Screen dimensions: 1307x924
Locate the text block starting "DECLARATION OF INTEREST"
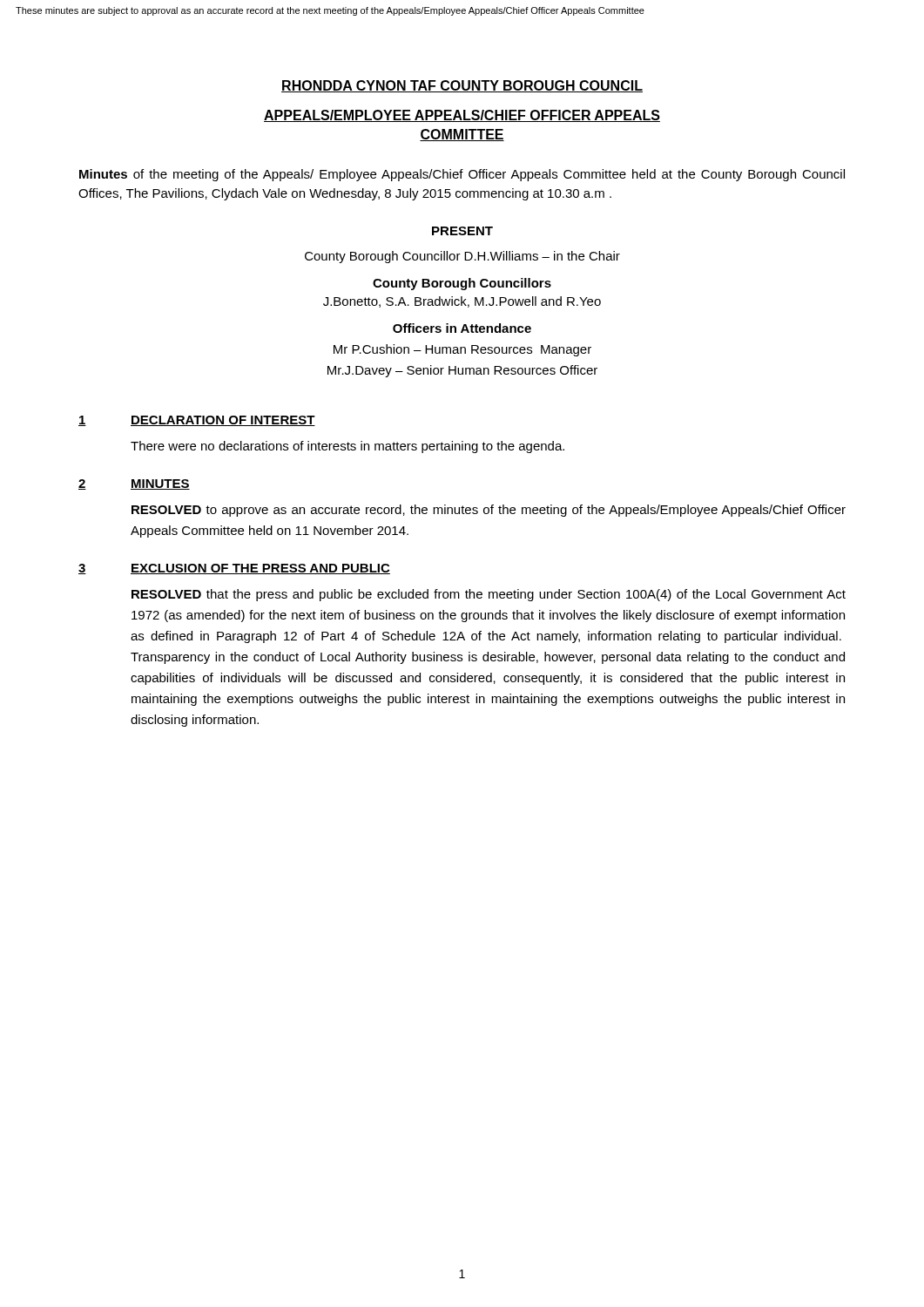coord(223,419)
